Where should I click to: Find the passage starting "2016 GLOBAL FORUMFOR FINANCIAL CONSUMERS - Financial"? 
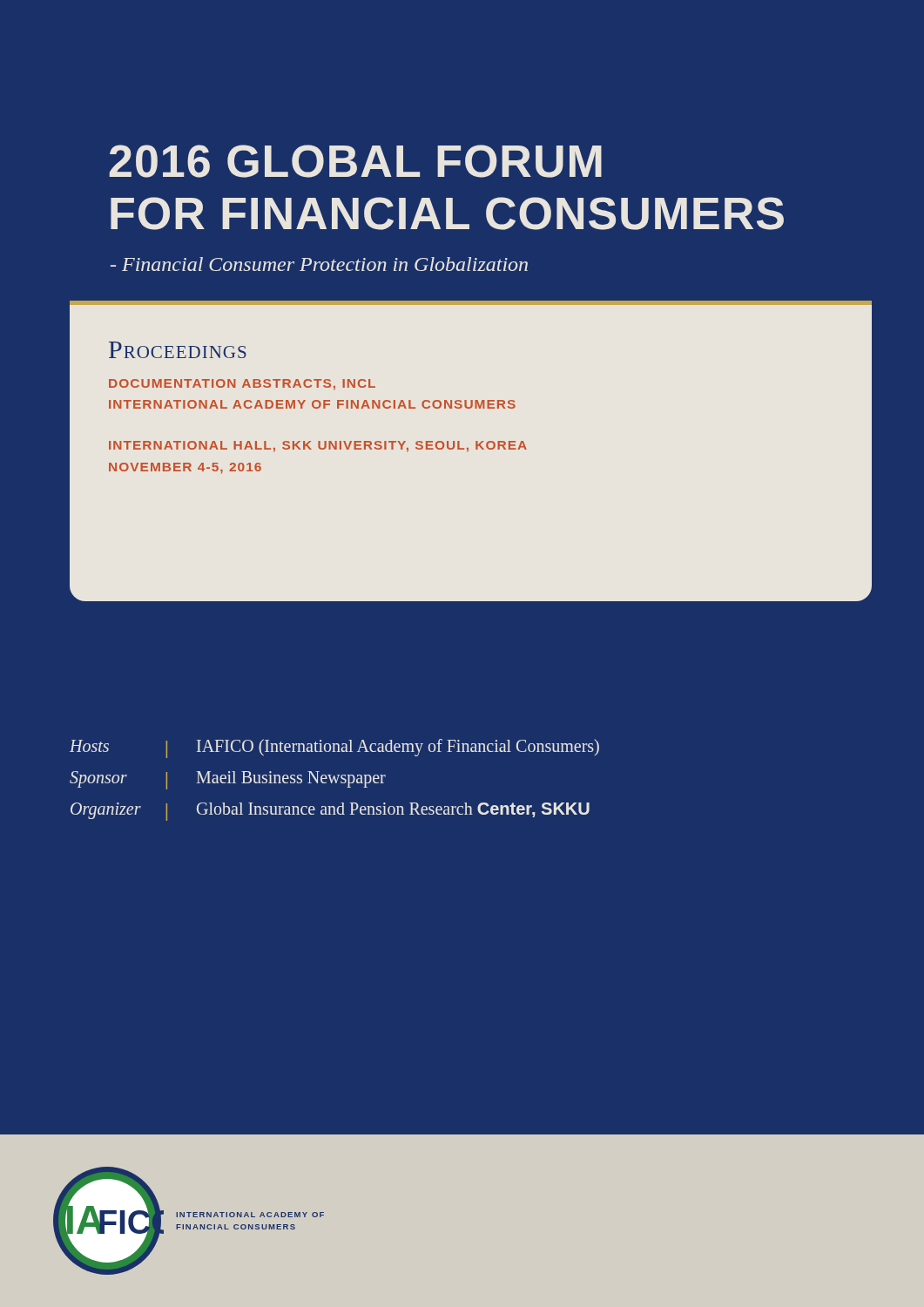pos(471,304)
